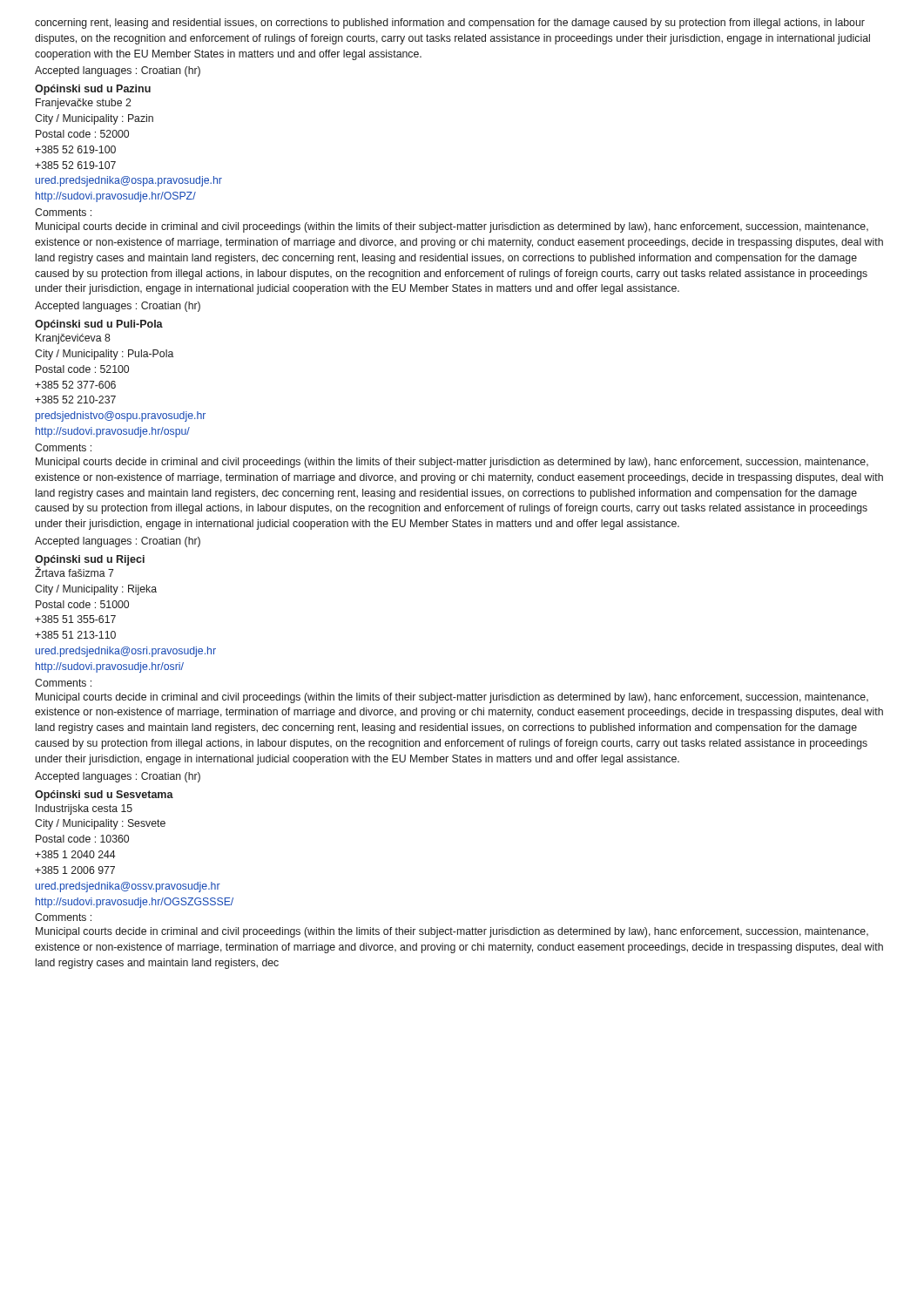This screenshot has height=1307, width=924.
Task: Click on the region starting "Općinski sud u Sesvetama"
Action: click(104, 794)
